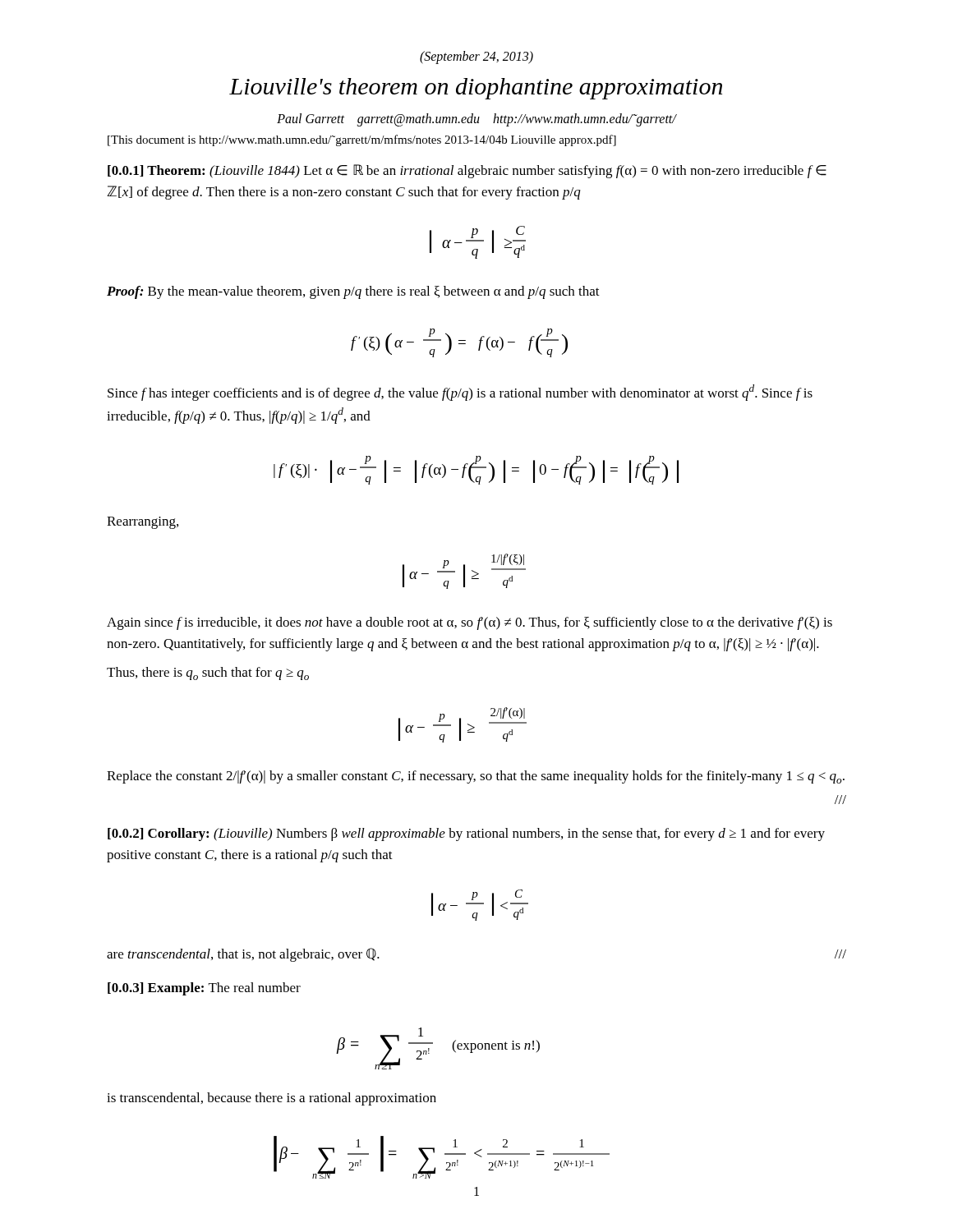Locate the region starting "| f ′ (ξ)| · ∣ α −"
This screenshot has width=953, height=1232.
click(491, 469)
